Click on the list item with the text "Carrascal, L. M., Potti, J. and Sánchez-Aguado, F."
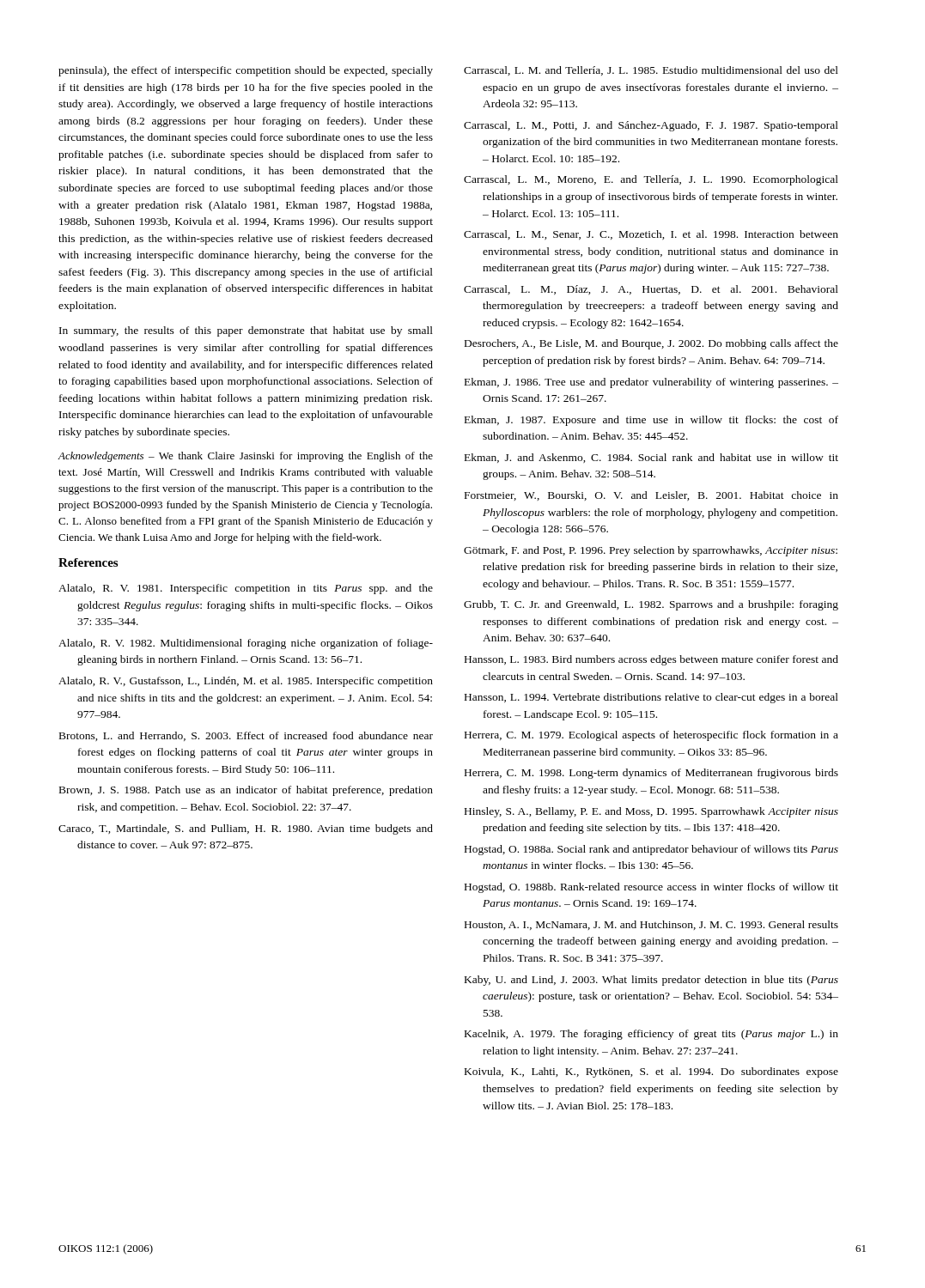 (651, 141)
